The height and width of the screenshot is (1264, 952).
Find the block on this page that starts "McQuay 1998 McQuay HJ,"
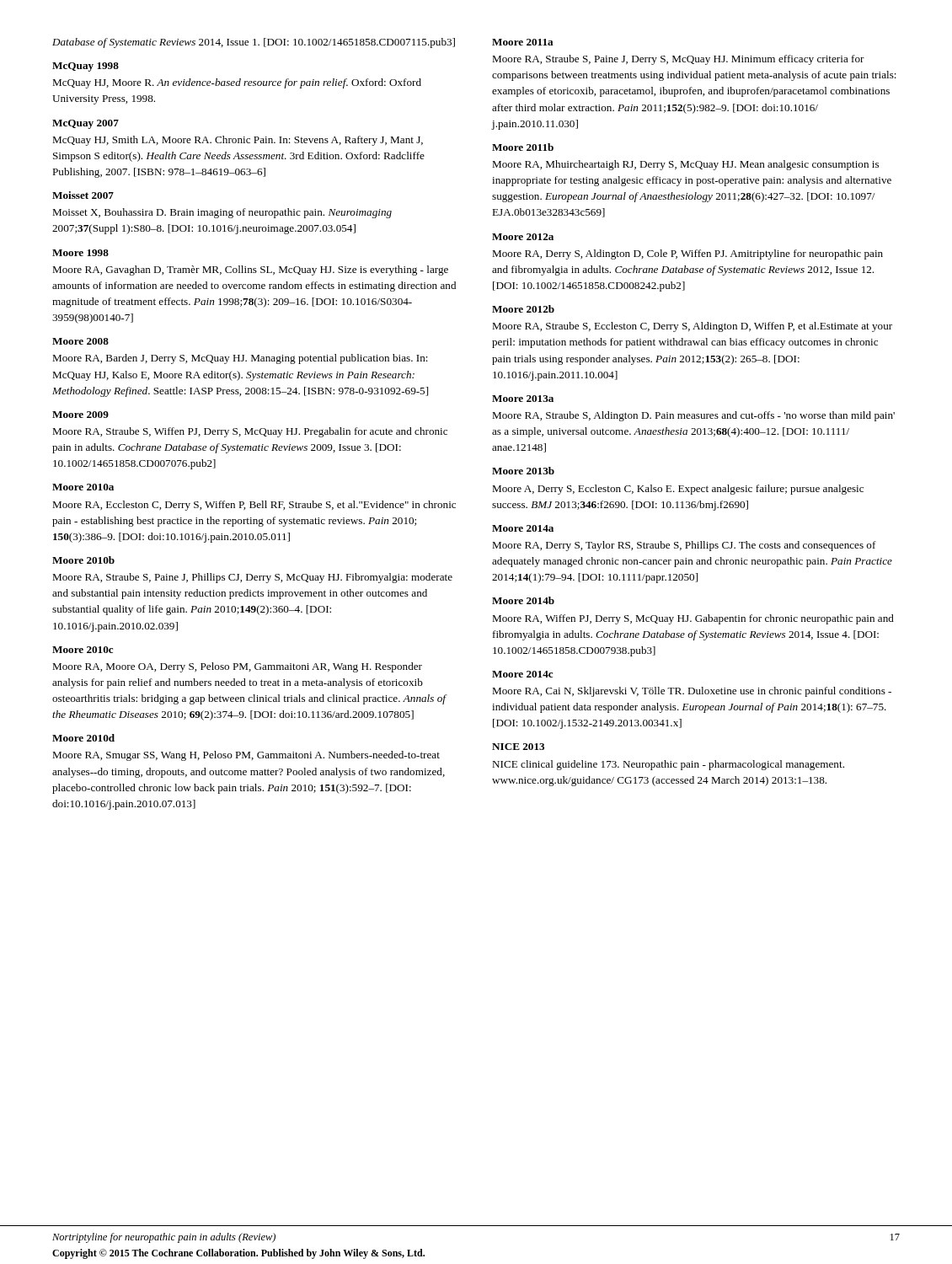point(256,82)
